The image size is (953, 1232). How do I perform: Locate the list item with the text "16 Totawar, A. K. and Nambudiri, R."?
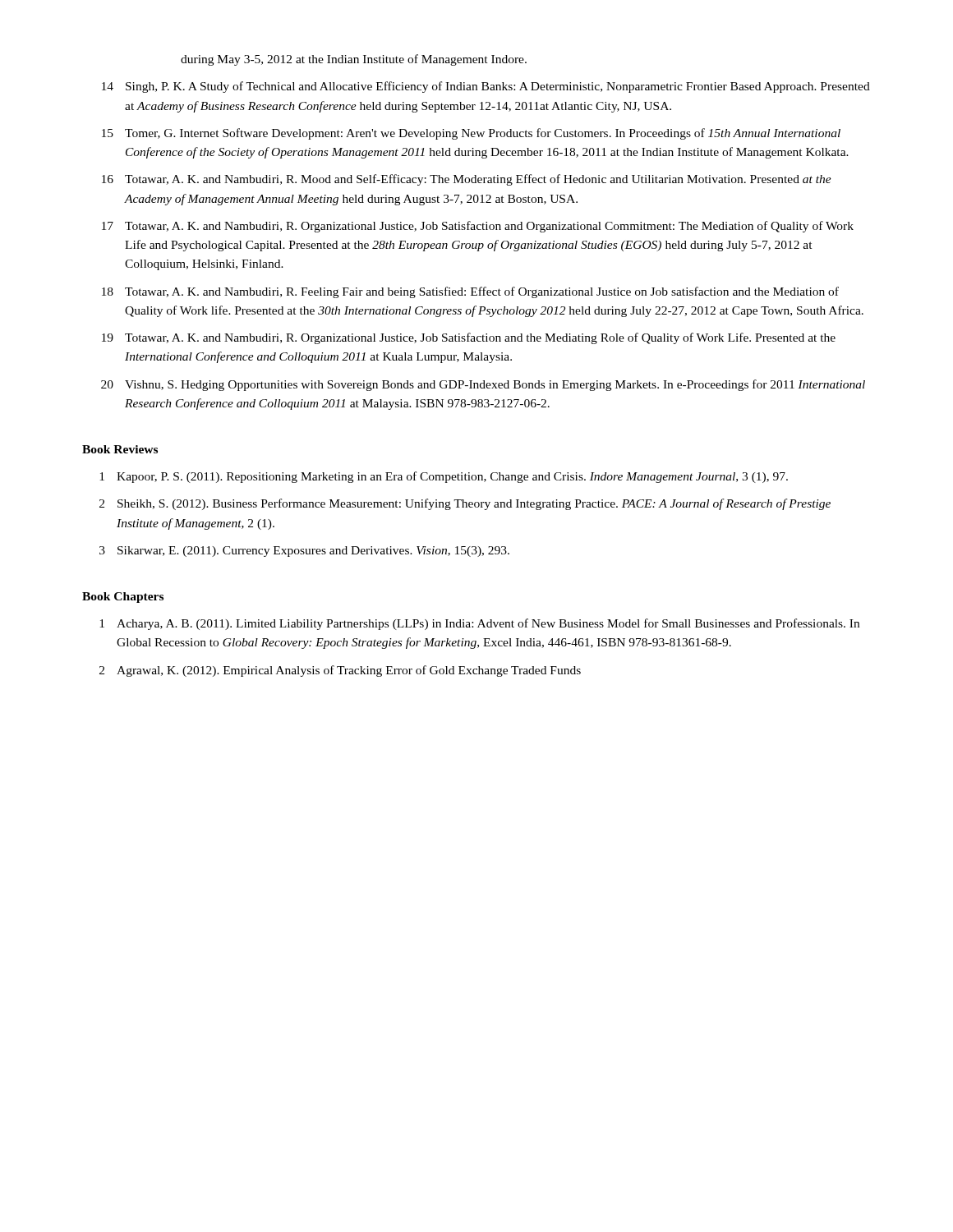[x=476, y=188]
